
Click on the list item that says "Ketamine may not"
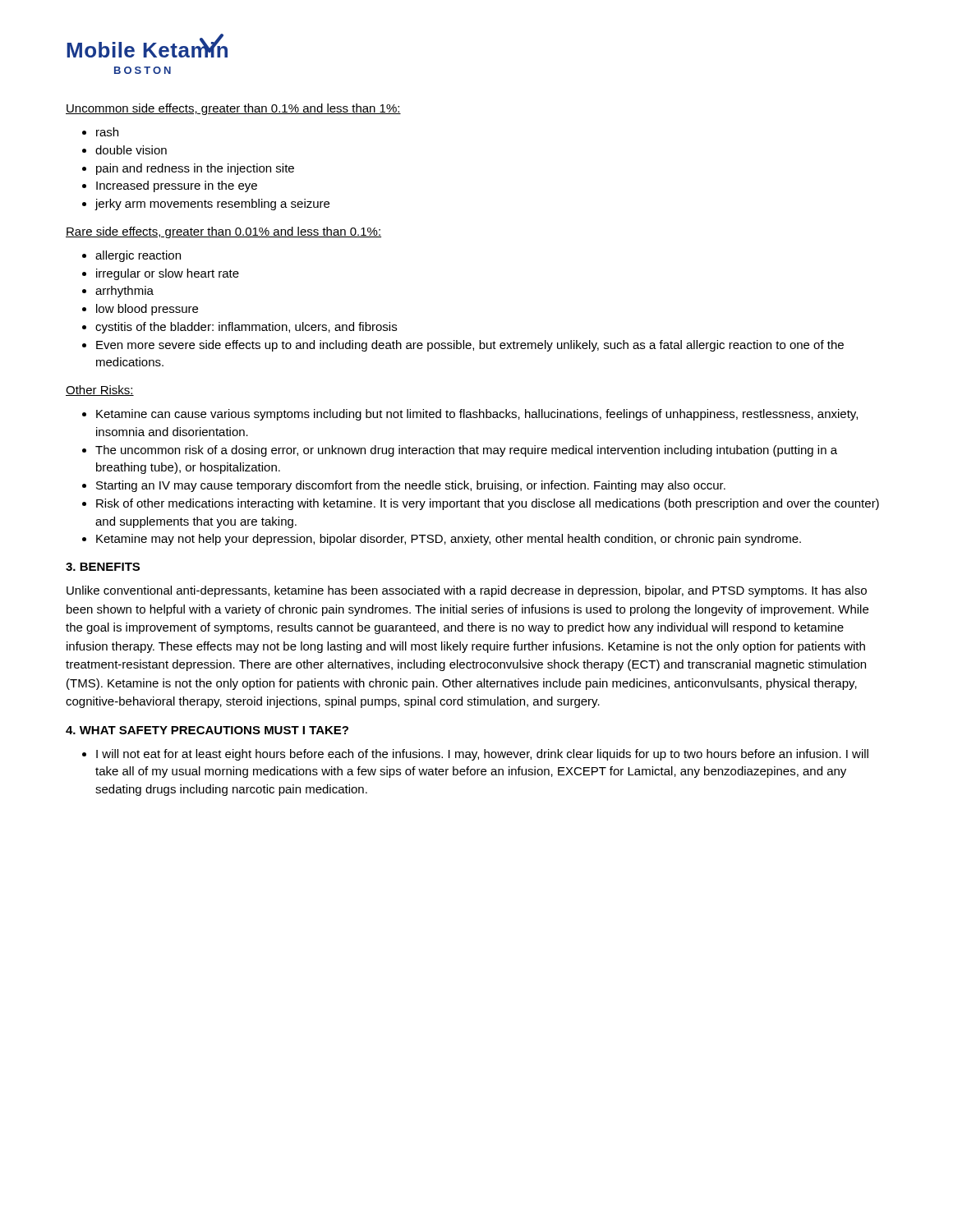pos(476,539)
